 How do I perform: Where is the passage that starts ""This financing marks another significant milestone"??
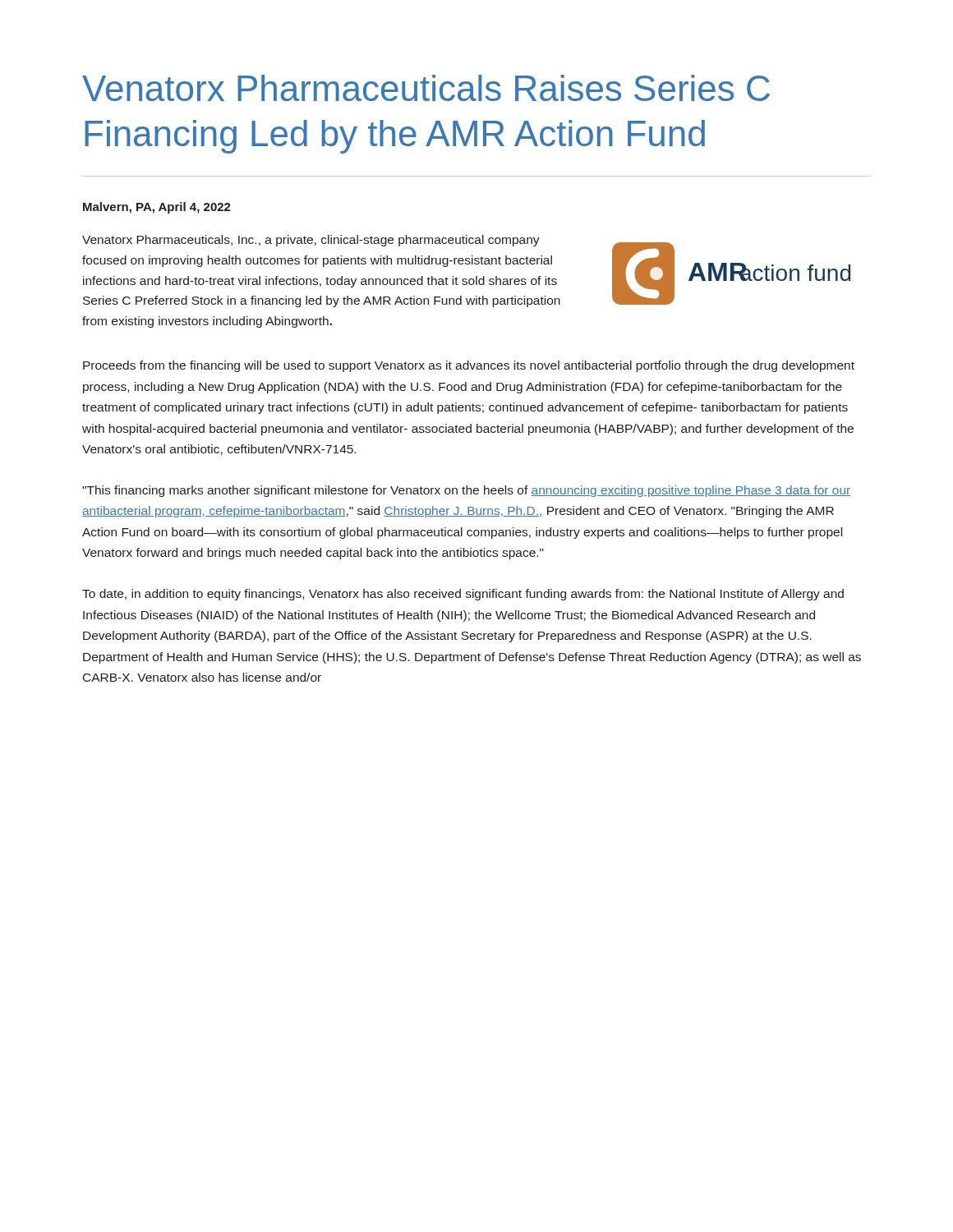click(466, 521)
